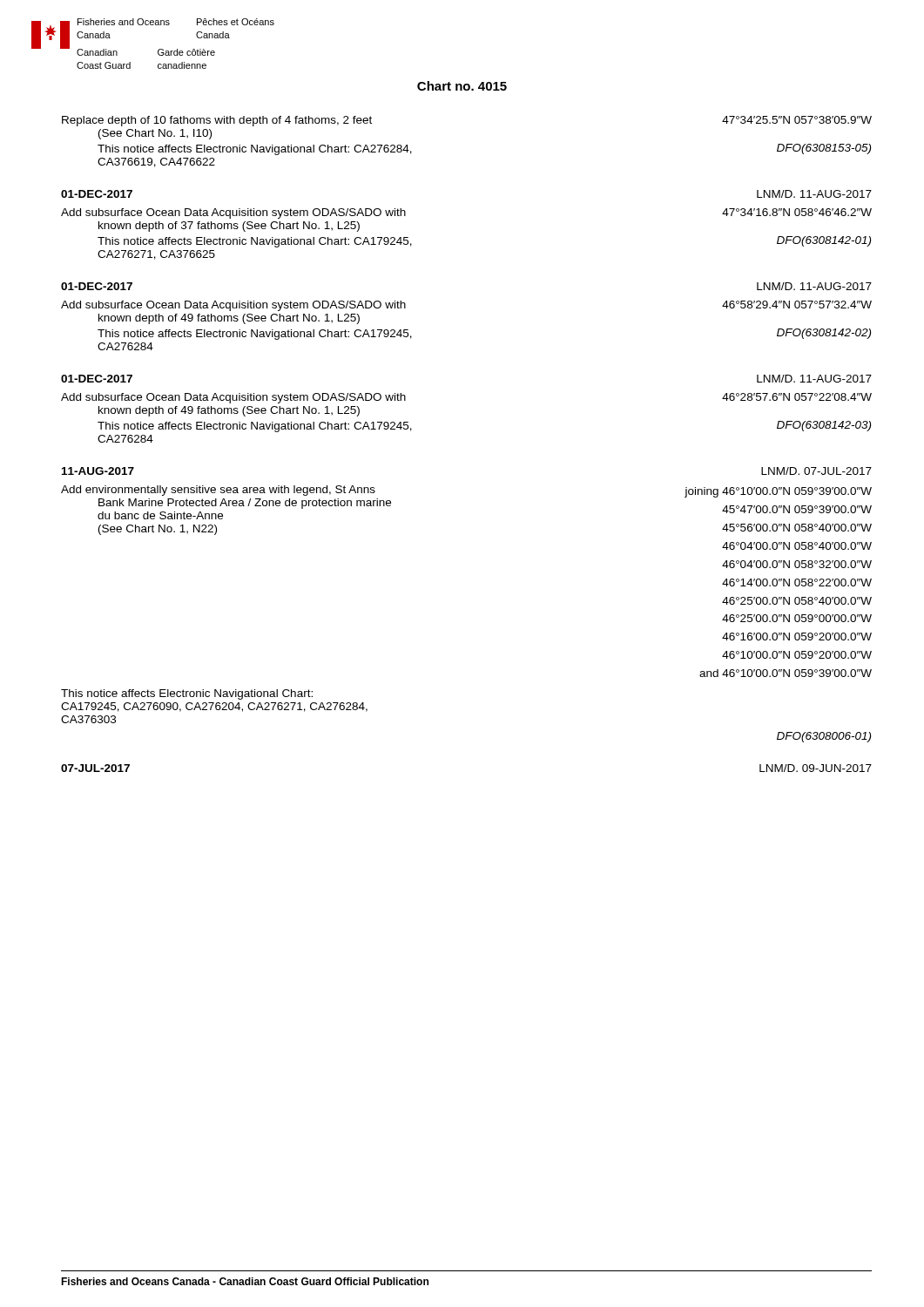Click on the block starting "Replace depth of 10 fathoms with depth of"
This screenshot has width=924, height=1307.
tap(218, 121)
